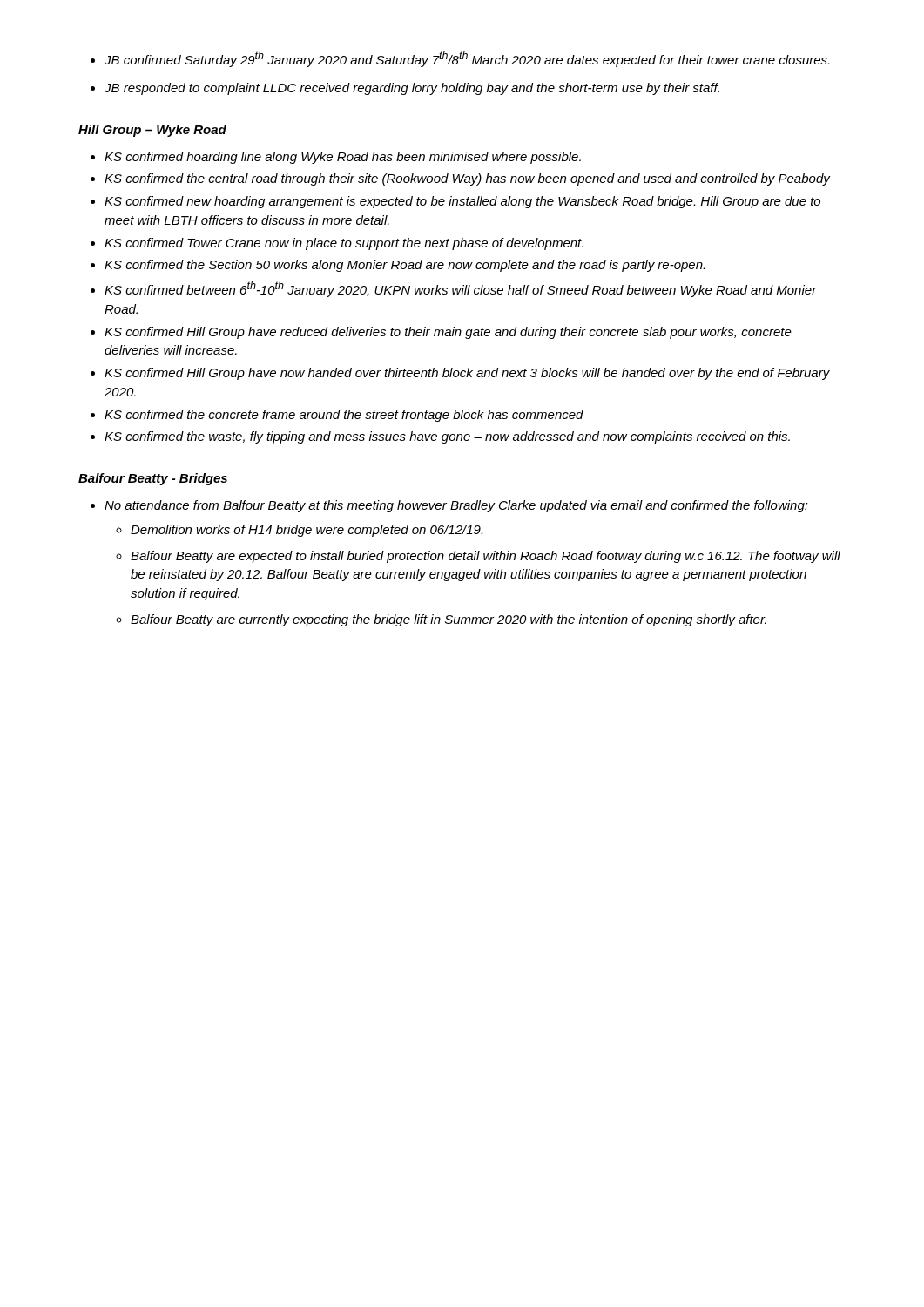Where does it say "Hill Group – Wyke Road"?
The height and width of the screenshot is (1307, 924).
click(x=152, y=129)
